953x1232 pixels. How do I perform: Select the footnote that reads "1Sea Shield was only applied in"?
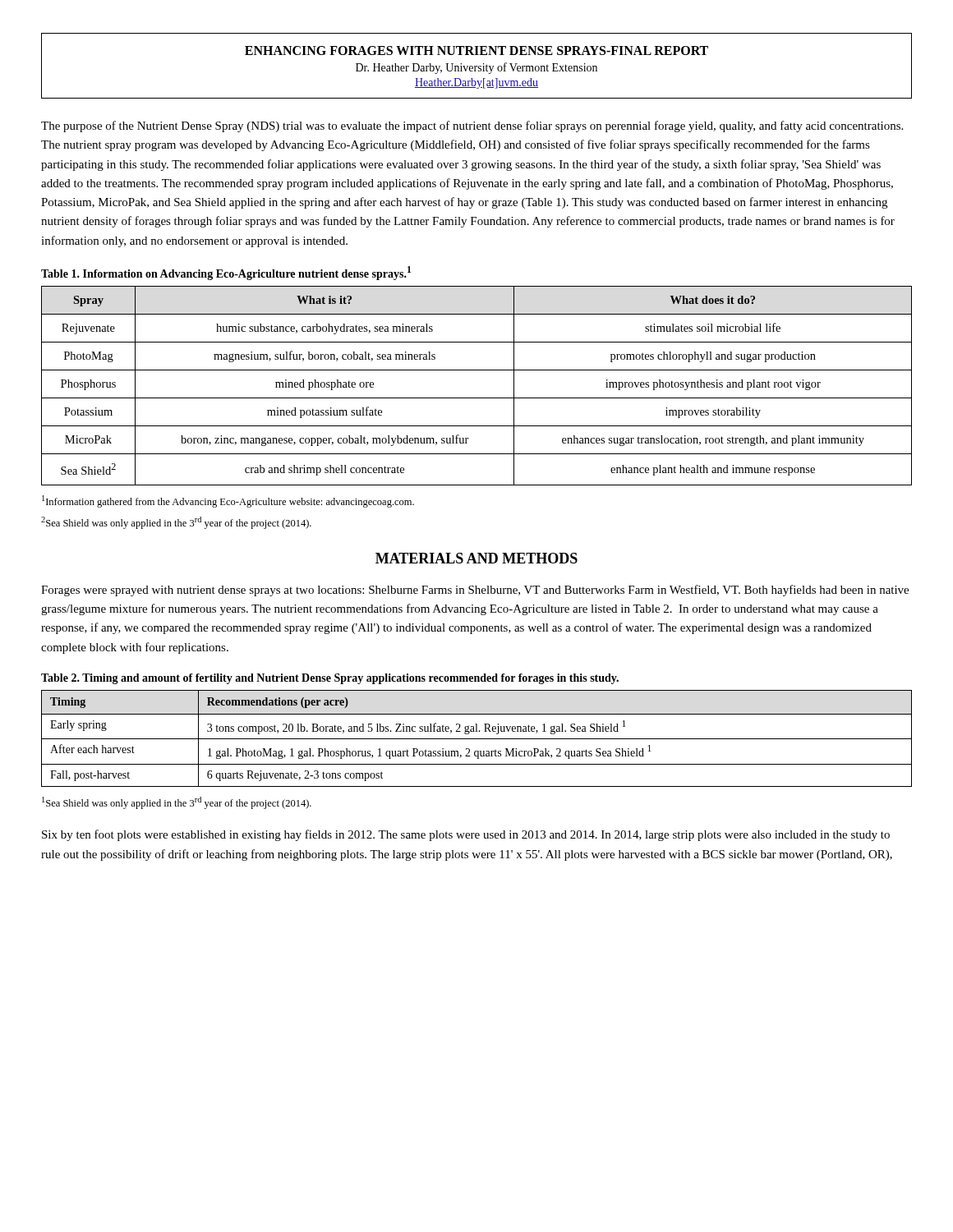coord(176,802)
